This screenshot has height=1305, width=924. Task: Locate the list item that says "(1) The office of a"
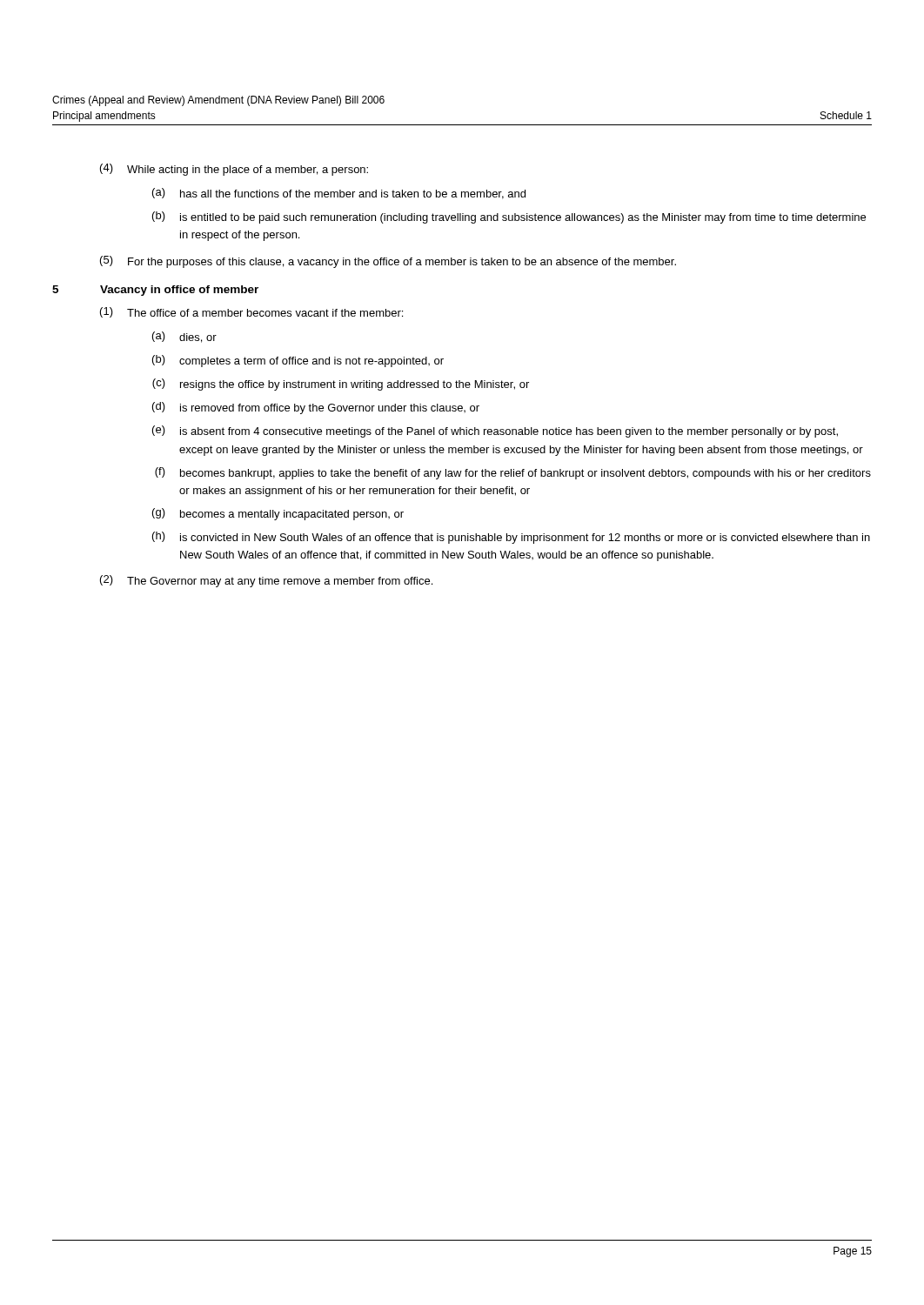pos(251,312)
